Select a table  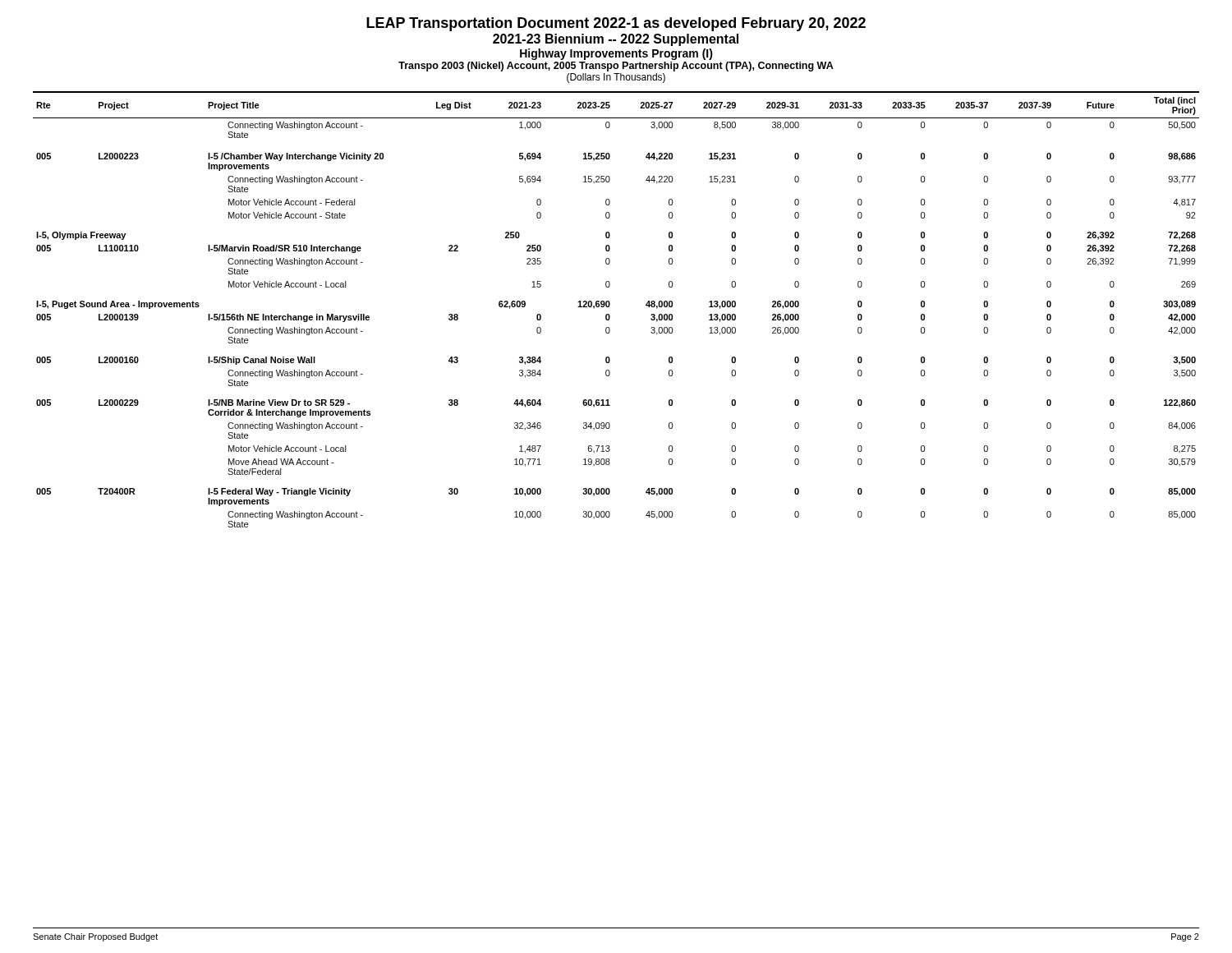(x=616, y=311)
